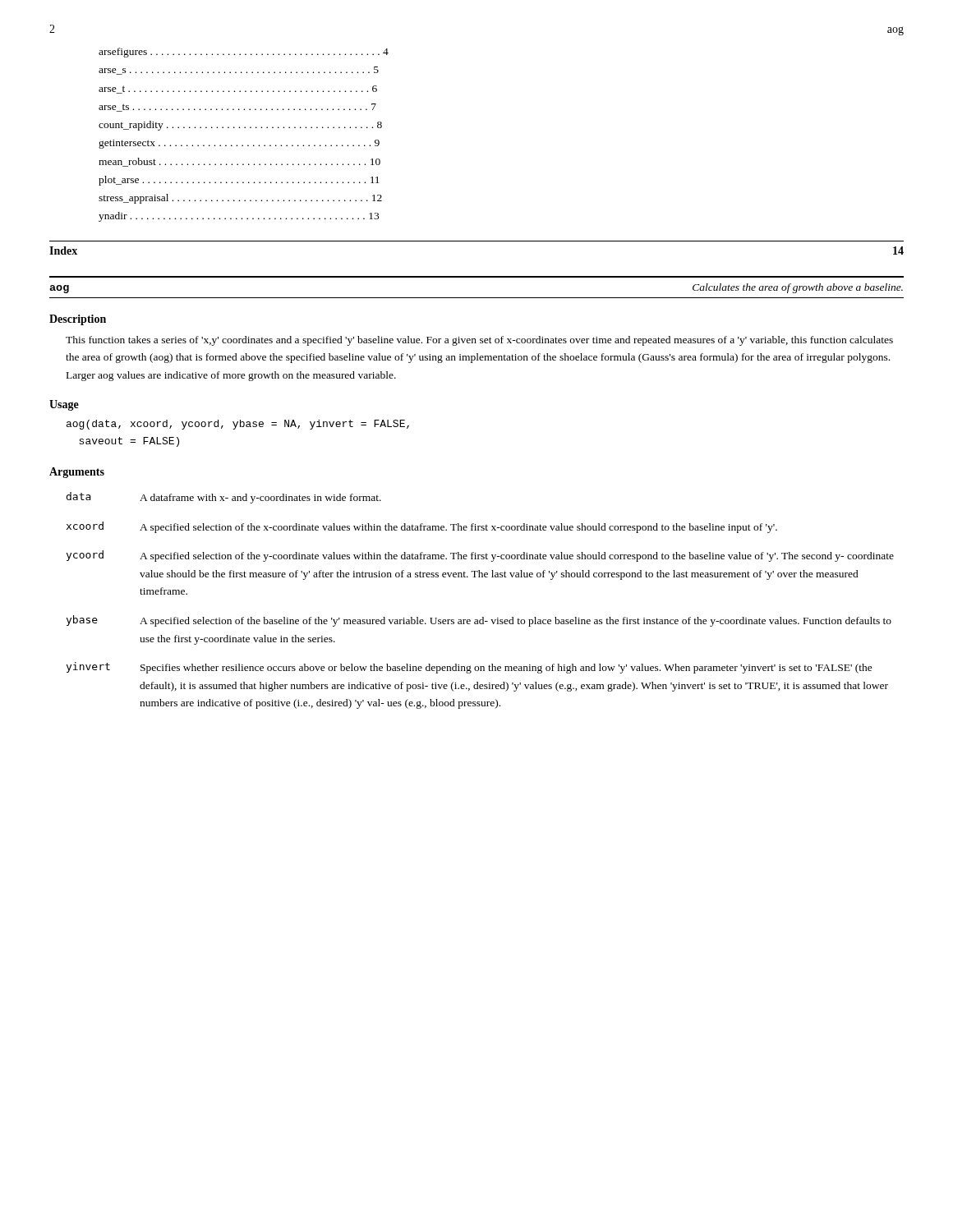
Task: Select the element starting "arse_ts . ."
Action: [x=237, y=106]
